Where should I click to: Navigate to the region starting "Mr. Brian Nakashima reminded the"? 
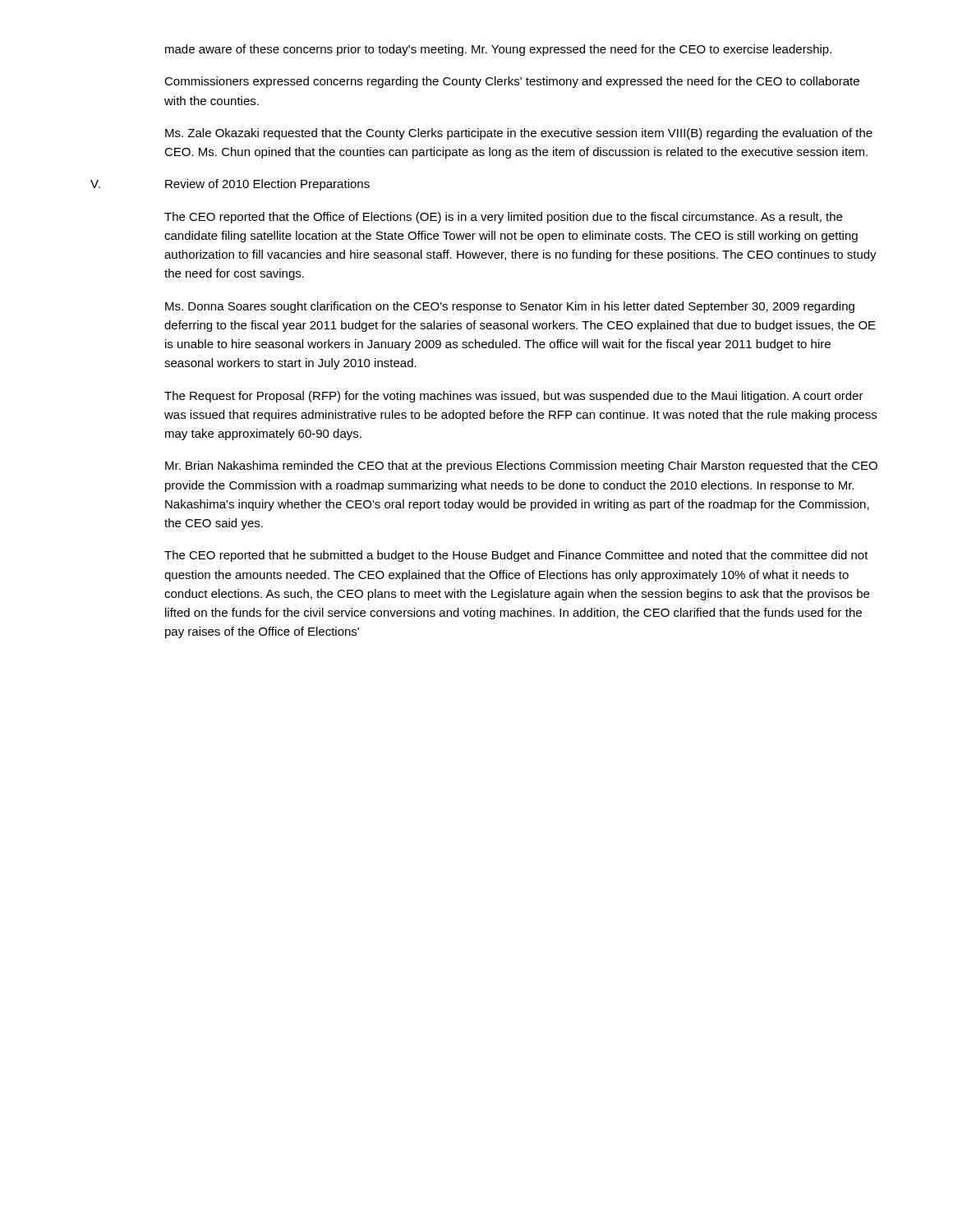coord(521,494)
